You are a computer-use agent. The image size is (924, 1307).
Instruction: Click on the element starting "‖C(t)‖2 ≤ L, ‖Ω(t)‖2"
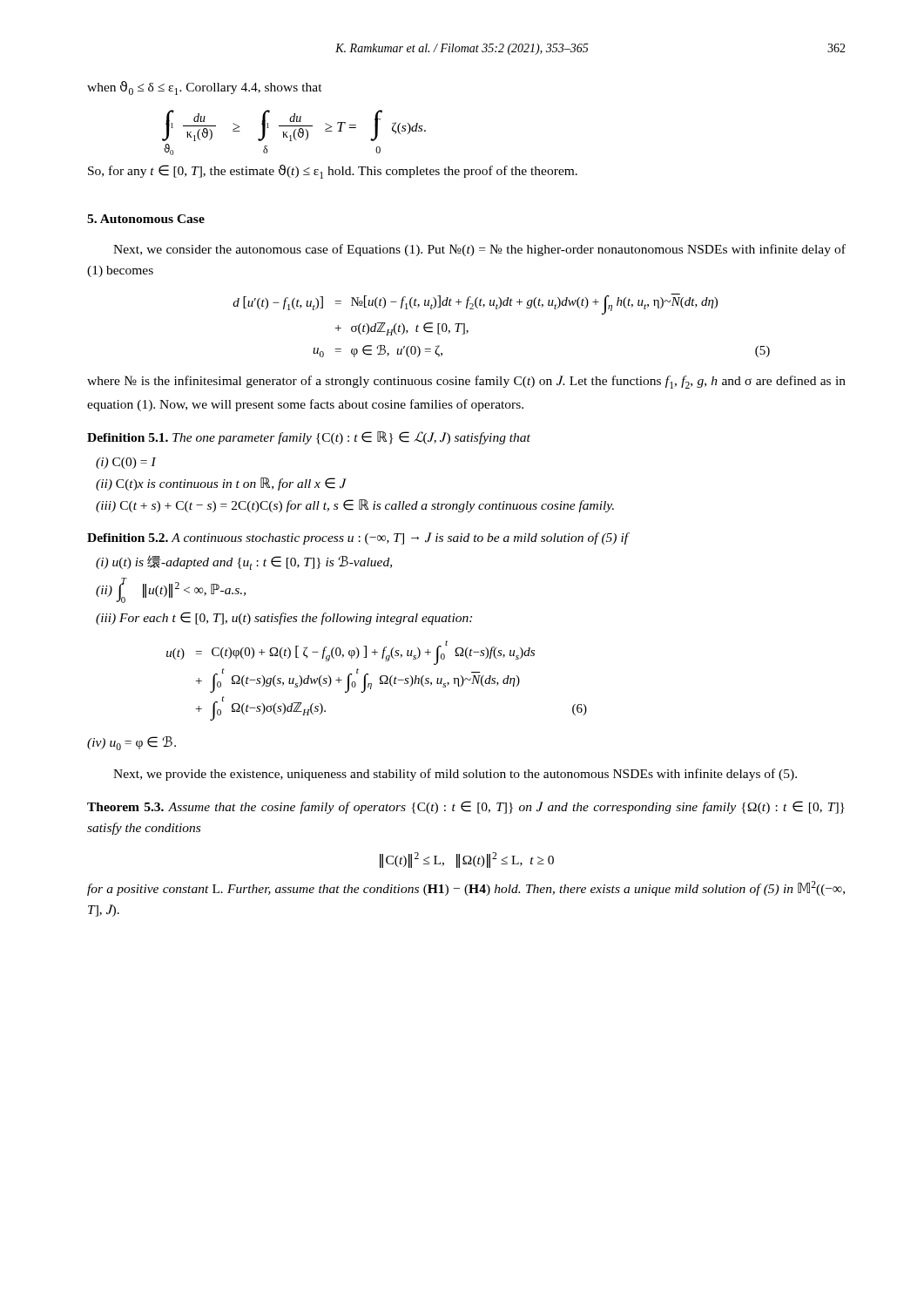pyautogui.click(x=466, y=859)
